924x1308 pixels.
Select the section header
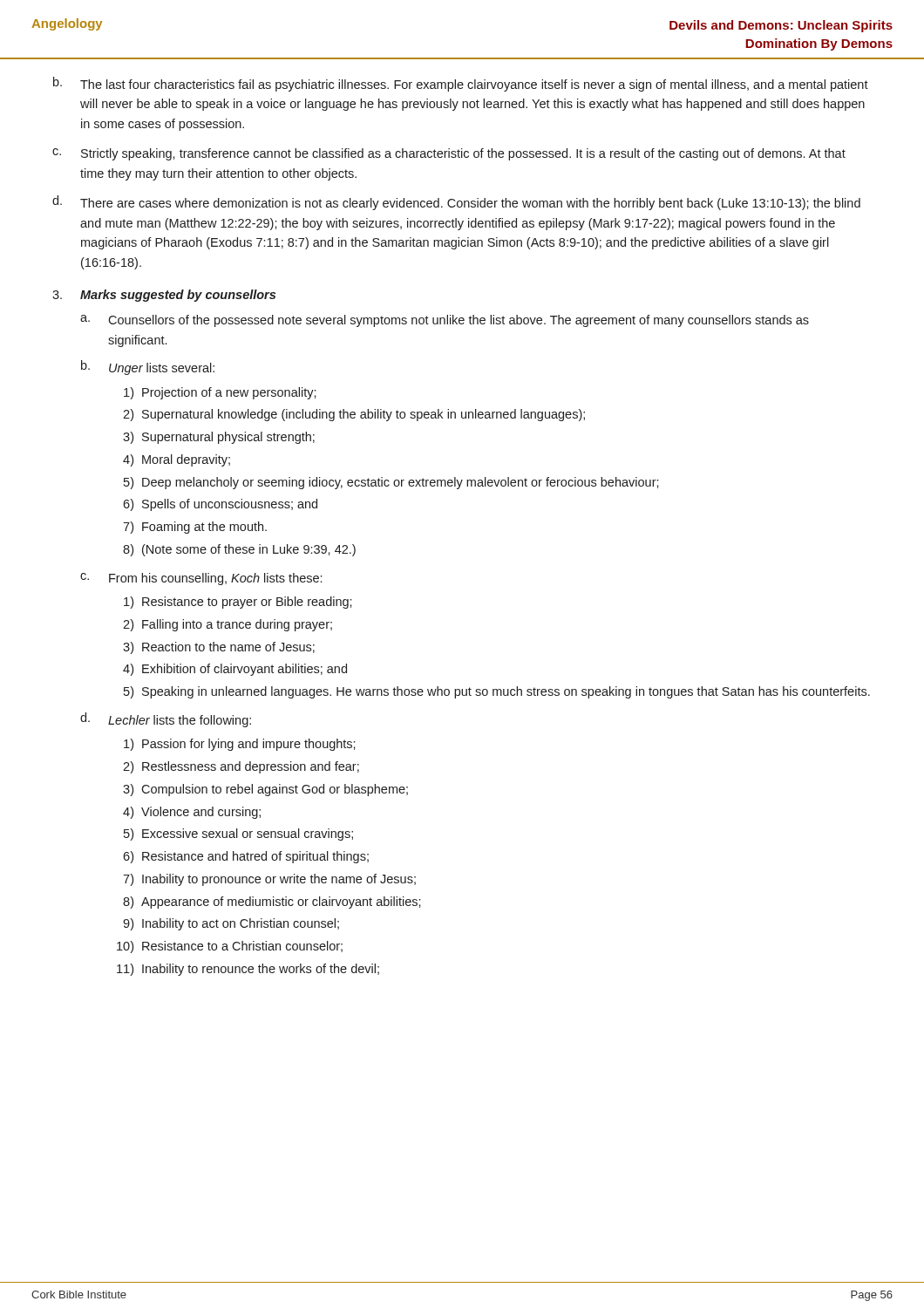tap(164, 295)
